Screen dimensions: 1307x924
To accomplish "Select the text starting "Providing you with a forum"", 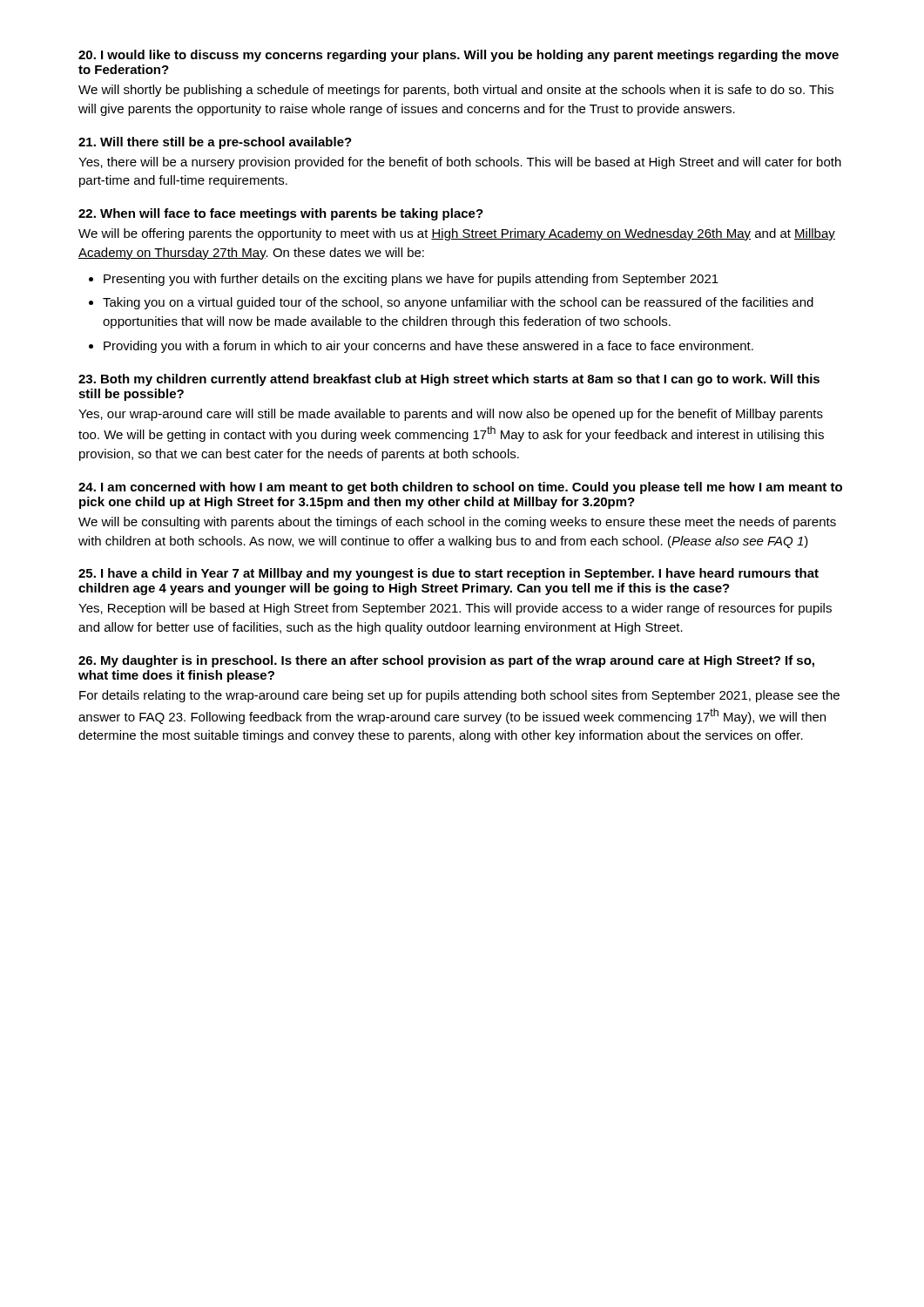I will click(x=428, y=345).
